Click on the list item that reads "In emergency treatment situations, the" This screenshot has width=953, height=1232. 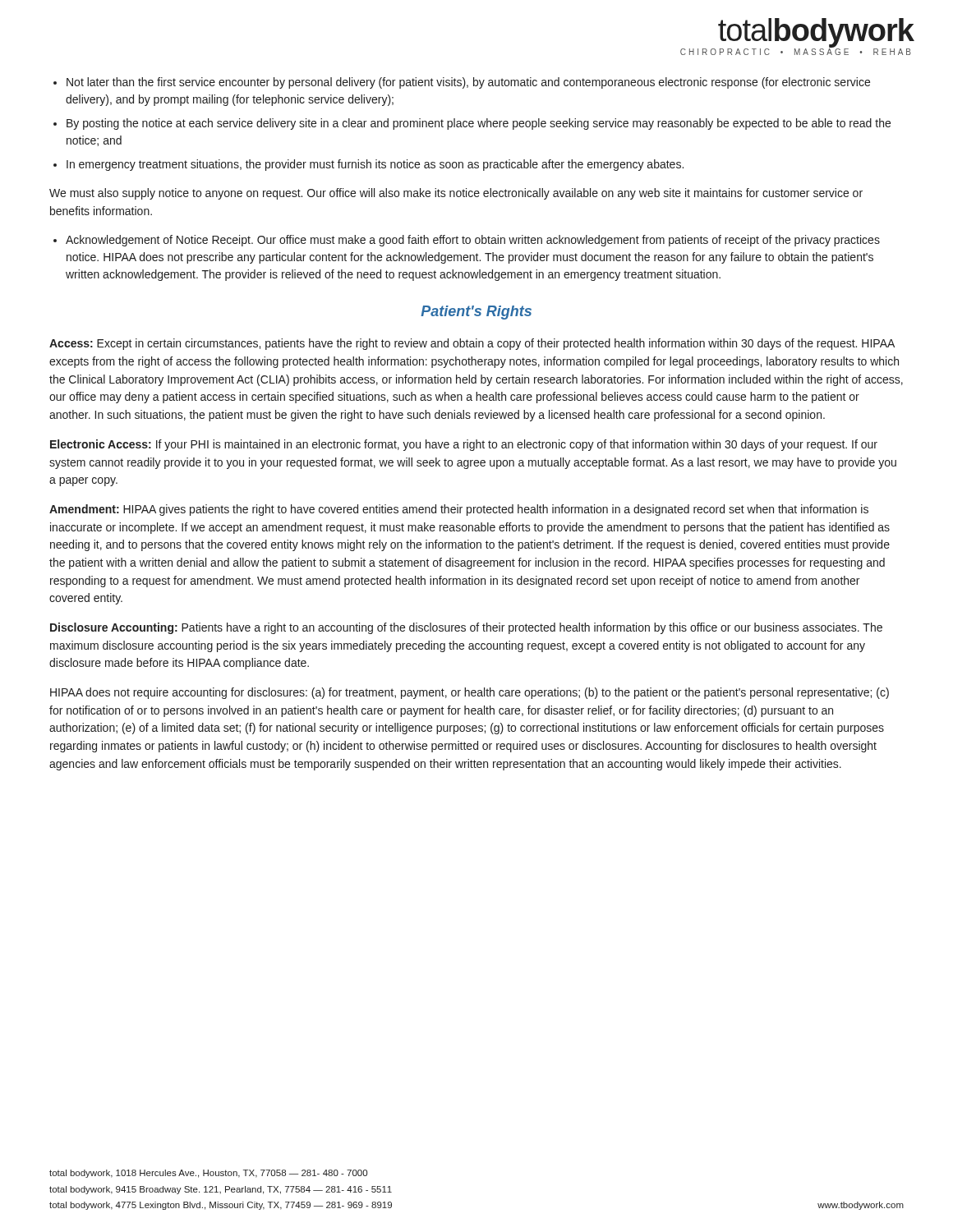pyautogui.click(x=375, y=164)
